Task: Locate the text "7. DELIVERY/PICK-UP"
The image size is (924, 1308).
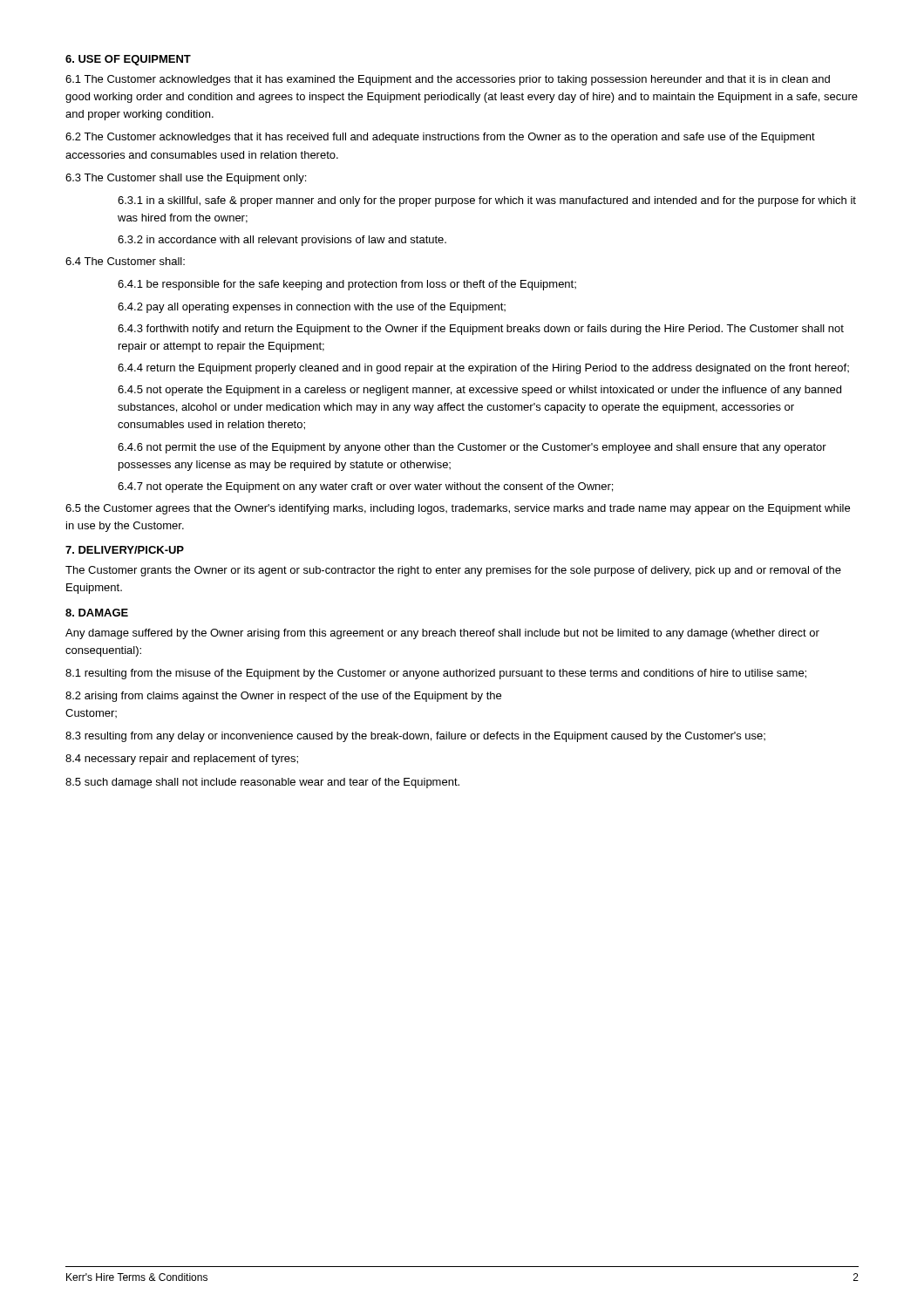Action: pyautogui.click(x=125, y=550)
